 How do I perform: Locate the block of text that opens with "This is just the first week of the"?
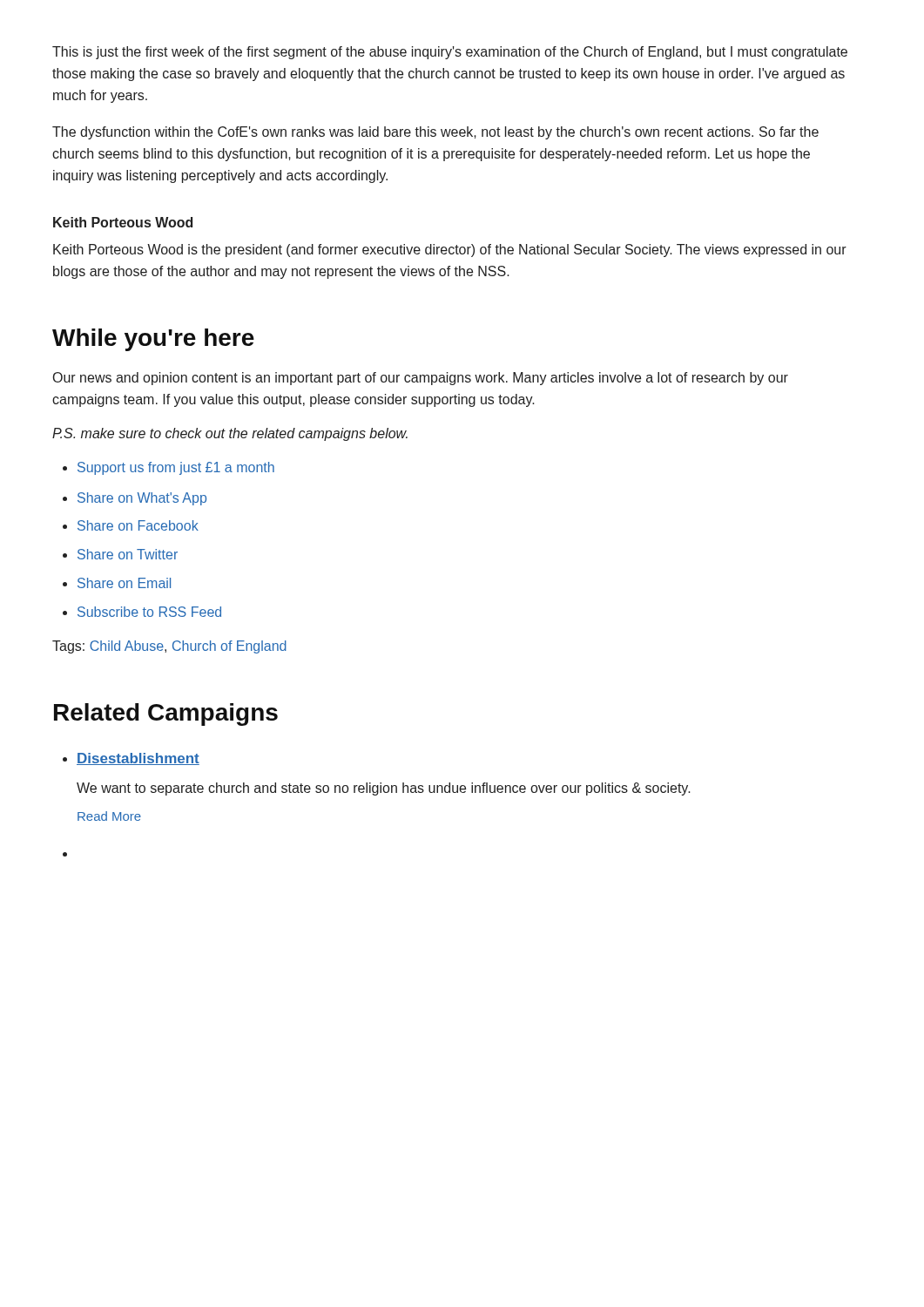click(x=450, y=73)
